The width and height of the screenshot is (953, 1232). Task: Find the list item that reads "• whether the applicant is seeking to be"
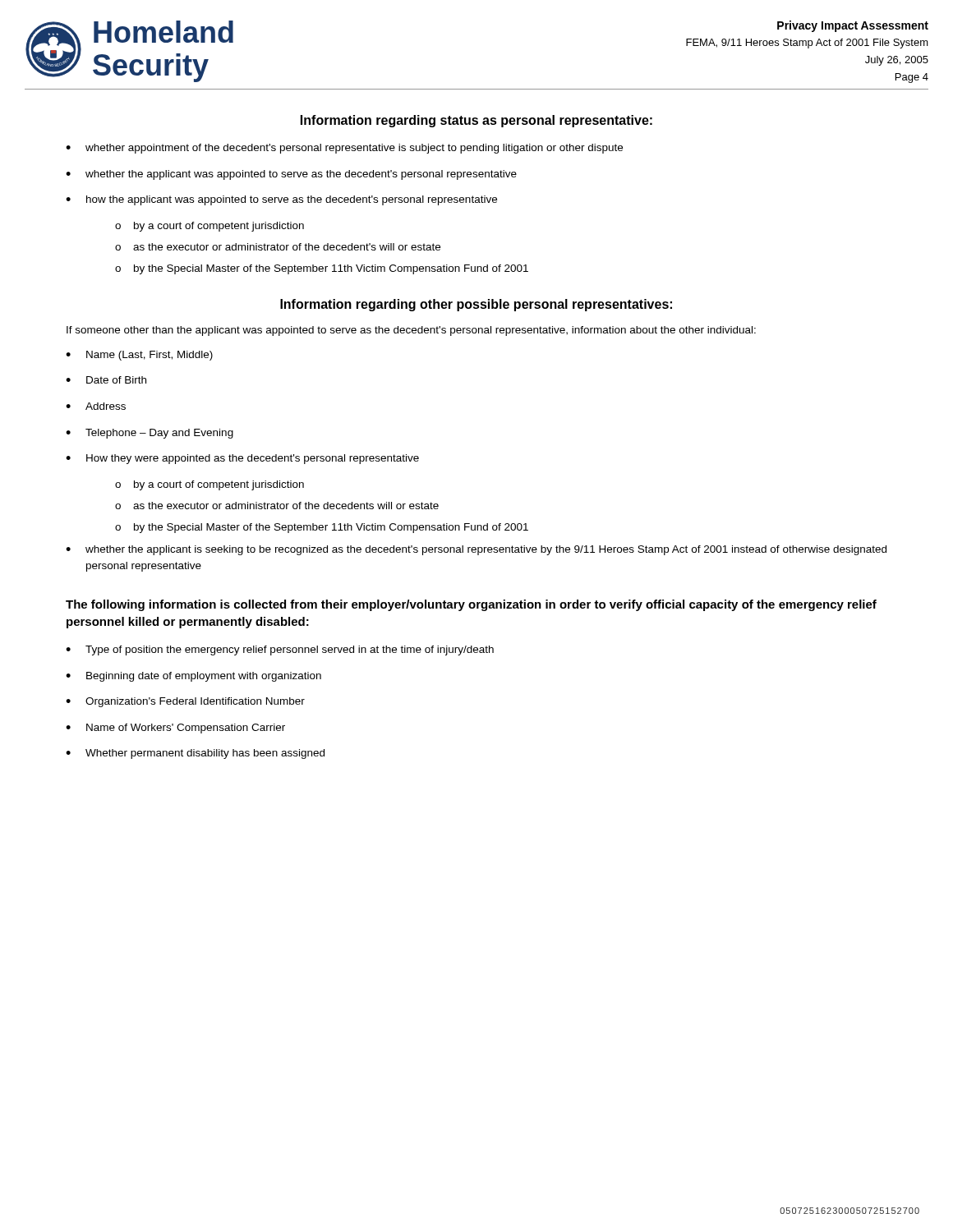coord(476,557)
